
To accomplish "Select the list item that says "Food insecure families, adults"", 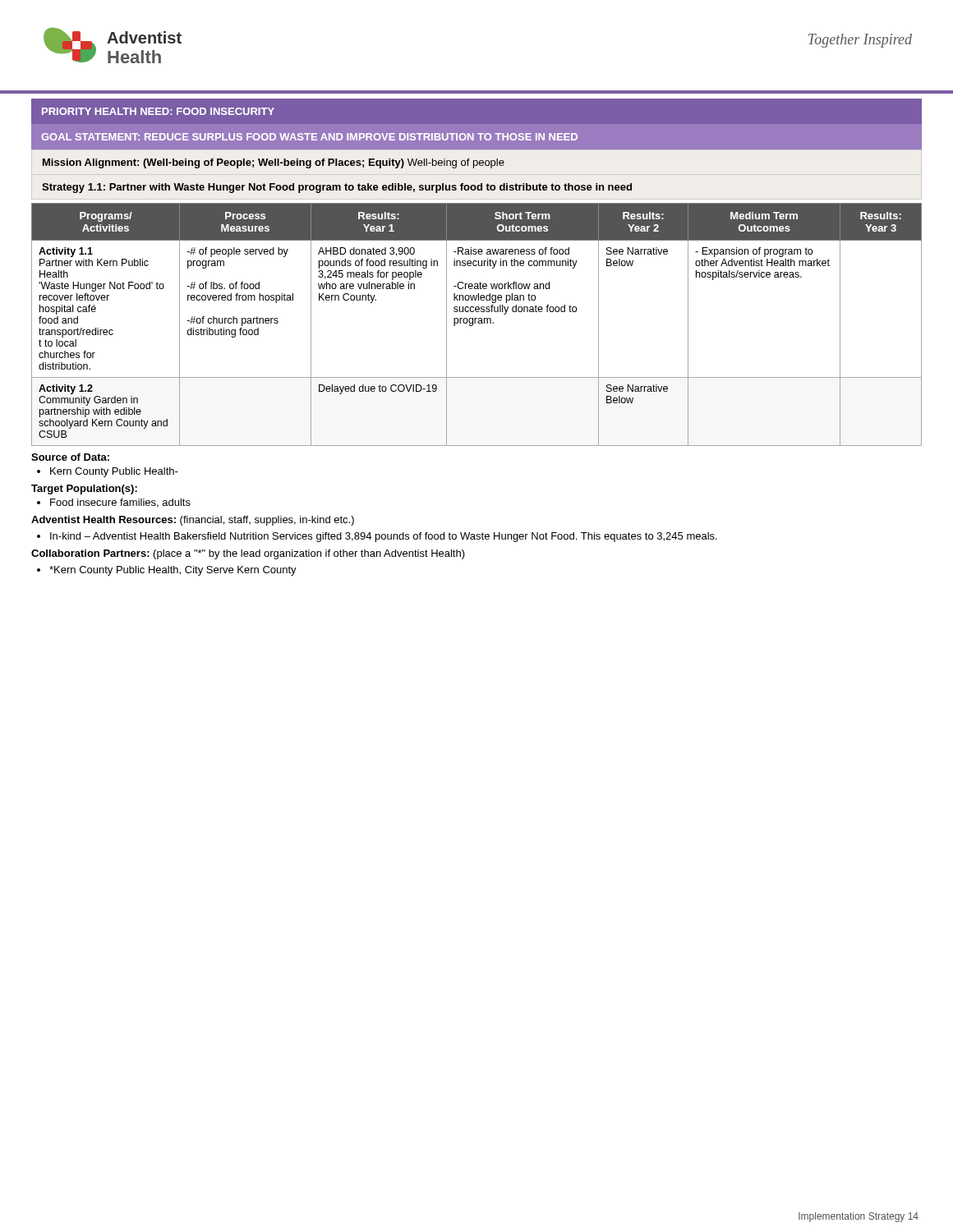I will [120, 502].
